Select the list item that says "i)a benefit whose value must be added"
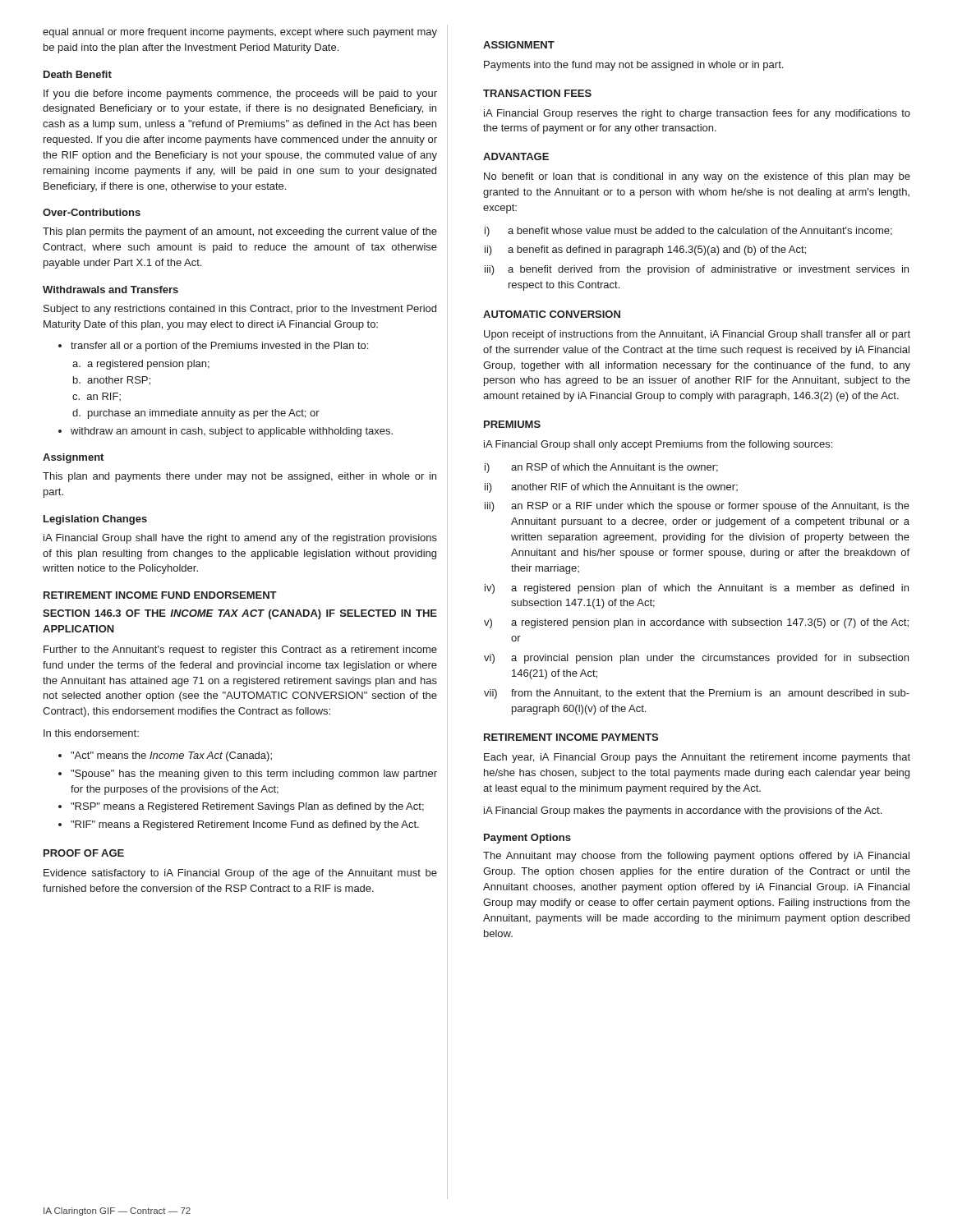953x1232 pixels. (x=697, y=231)
